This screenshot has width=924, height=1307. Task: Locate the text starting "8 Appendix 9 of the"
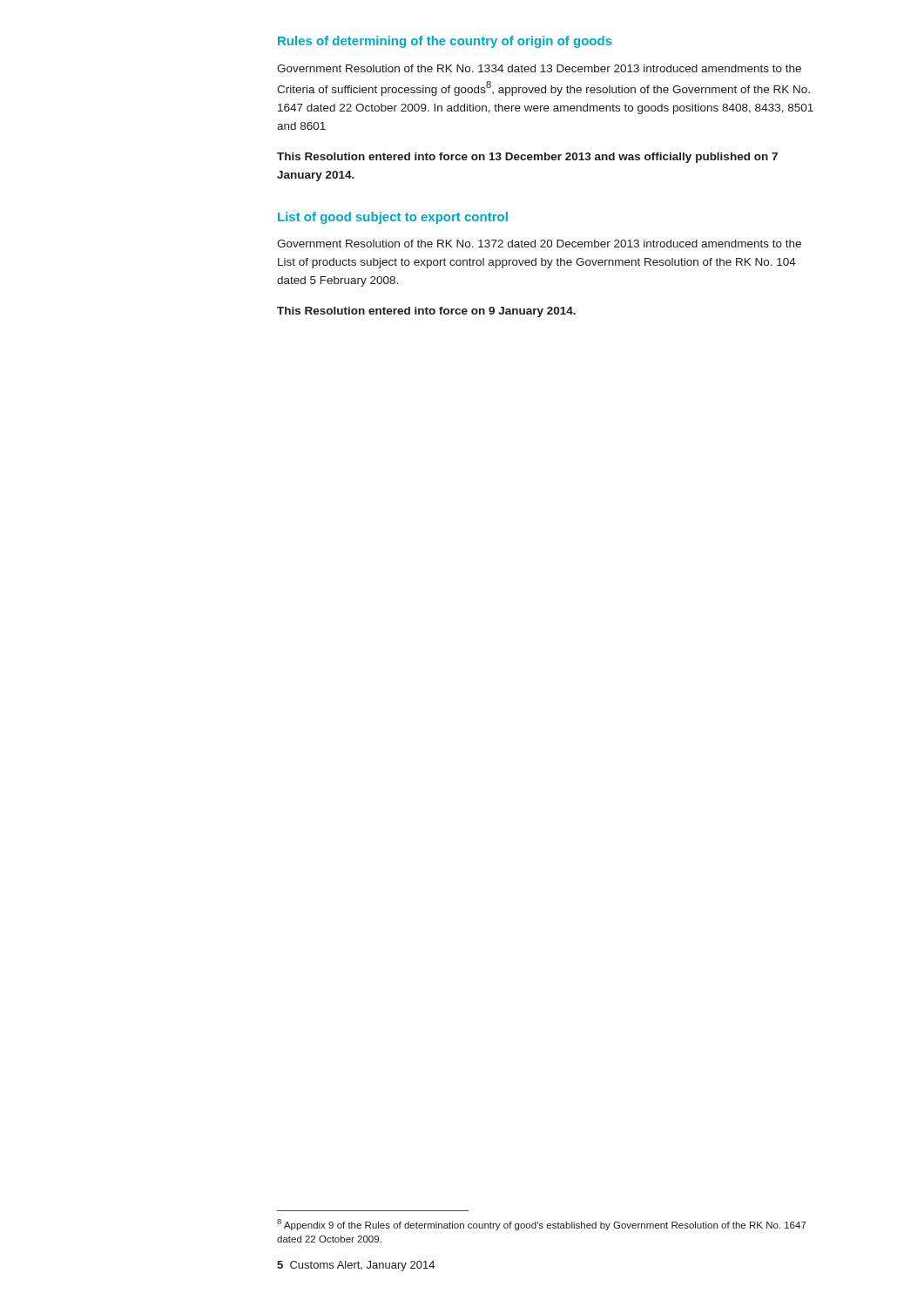(x=547, y=1231)
